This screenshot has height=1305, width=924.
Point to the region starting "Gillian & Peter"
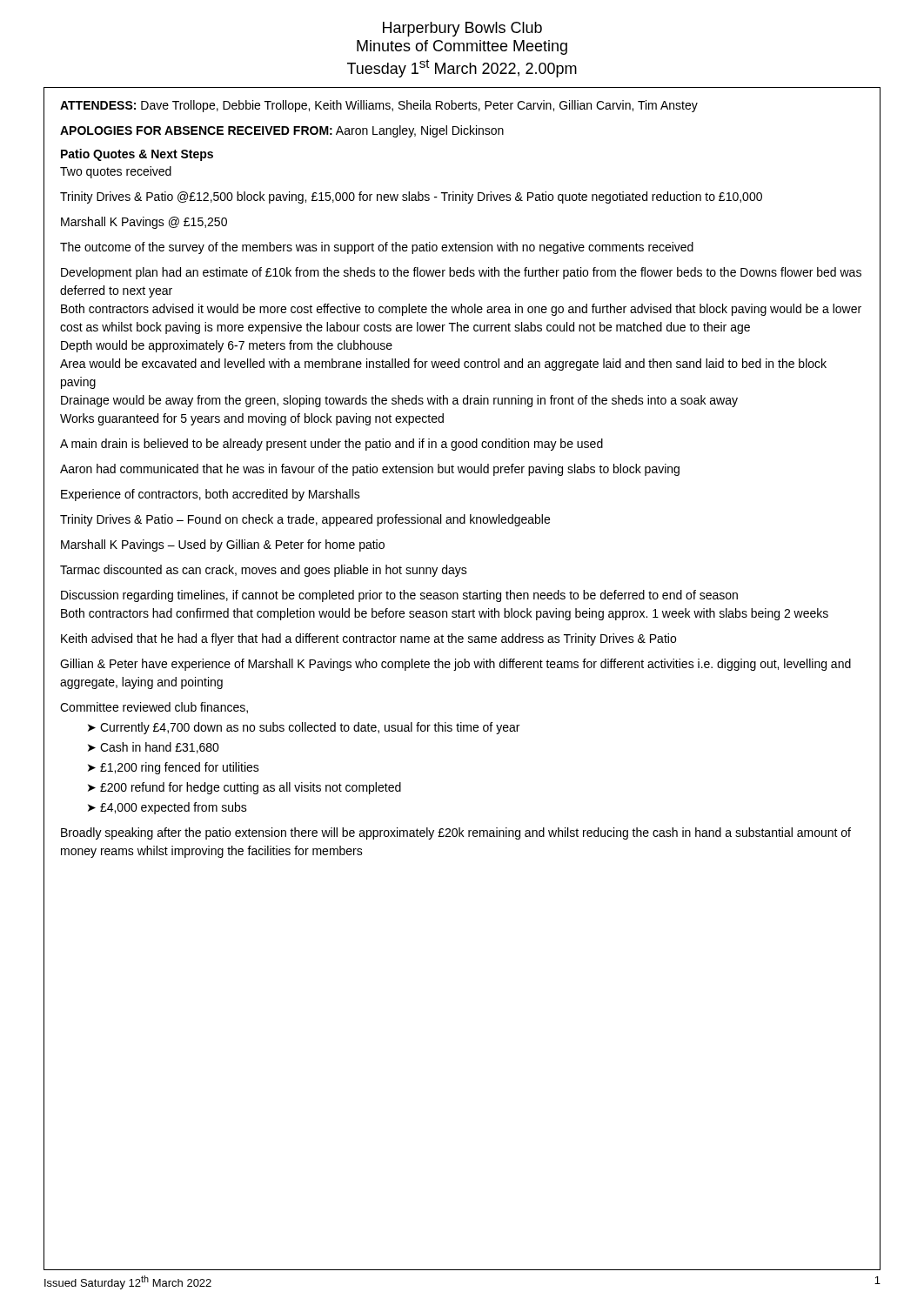point(456,673)
